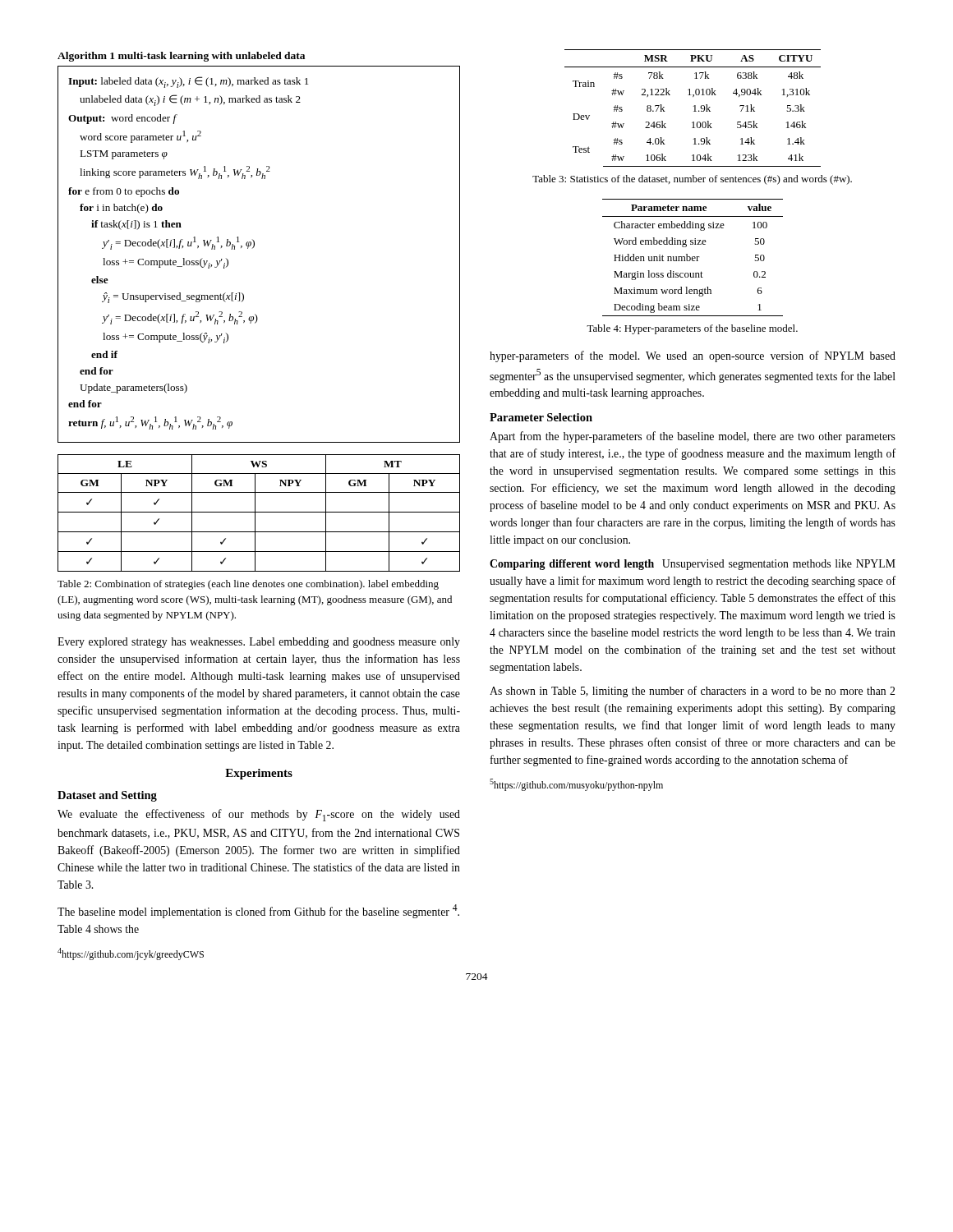The height and width of the screenshot is (1232, 953).
Task: Where does it say "Parameter Selection"?
Action: click(541, 417)
